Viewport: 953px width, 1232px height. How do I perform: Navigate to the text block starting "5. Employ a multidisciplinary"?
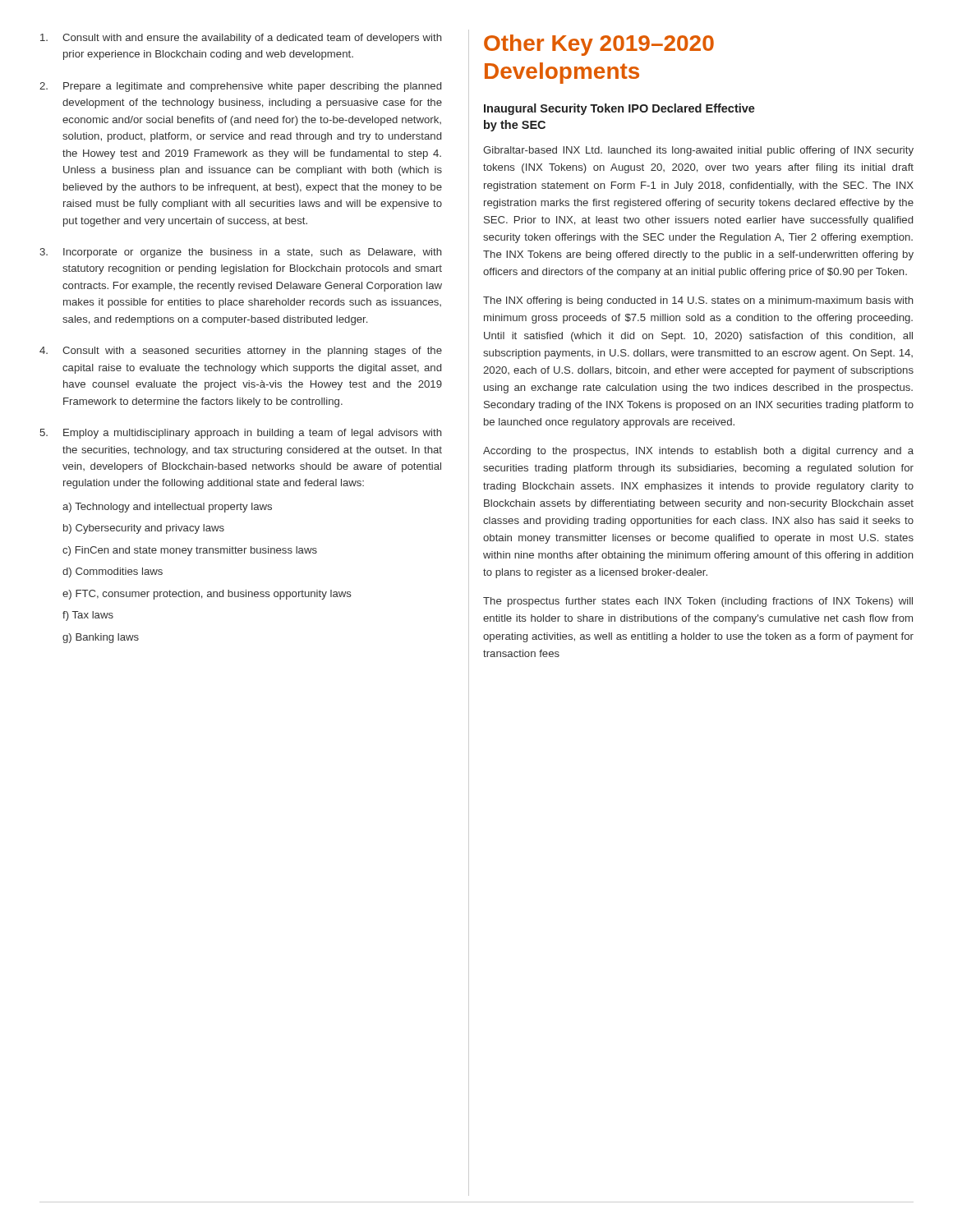click(x=241, y=541)
